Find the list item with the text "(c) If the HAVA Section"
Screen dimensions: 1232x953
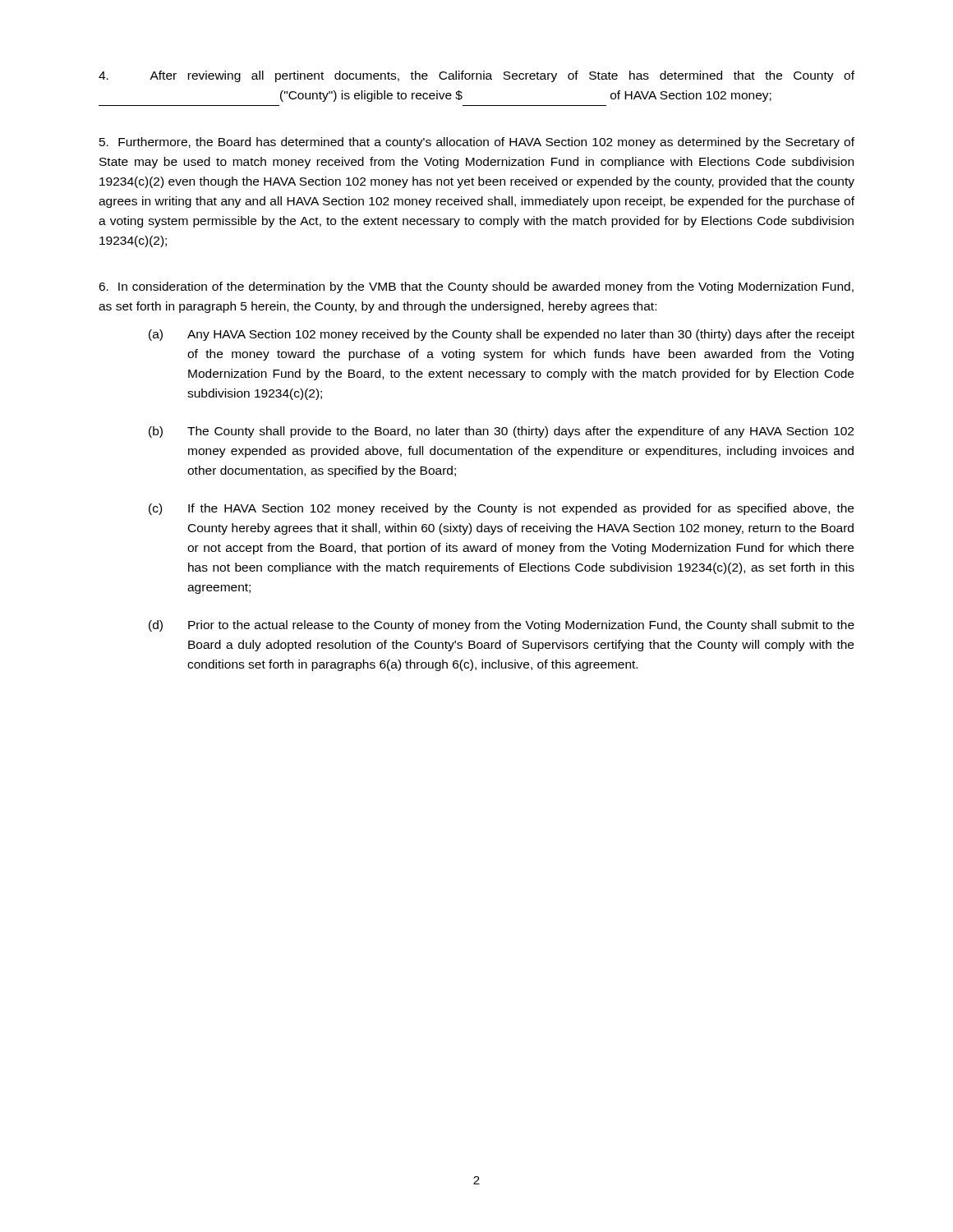(x=501, y=548)
